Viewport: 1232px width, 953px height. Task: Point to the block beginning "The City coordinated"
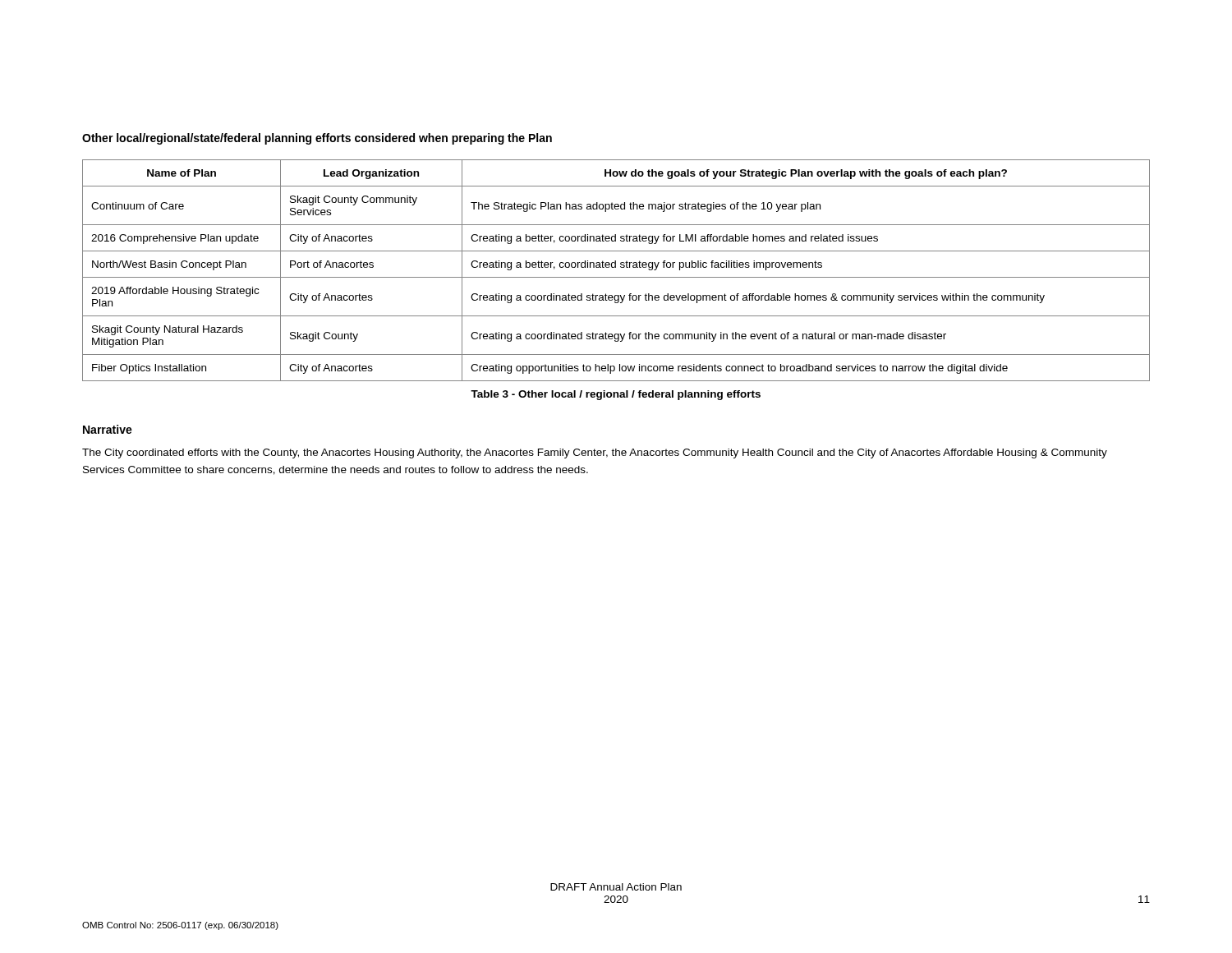[595, 461]
